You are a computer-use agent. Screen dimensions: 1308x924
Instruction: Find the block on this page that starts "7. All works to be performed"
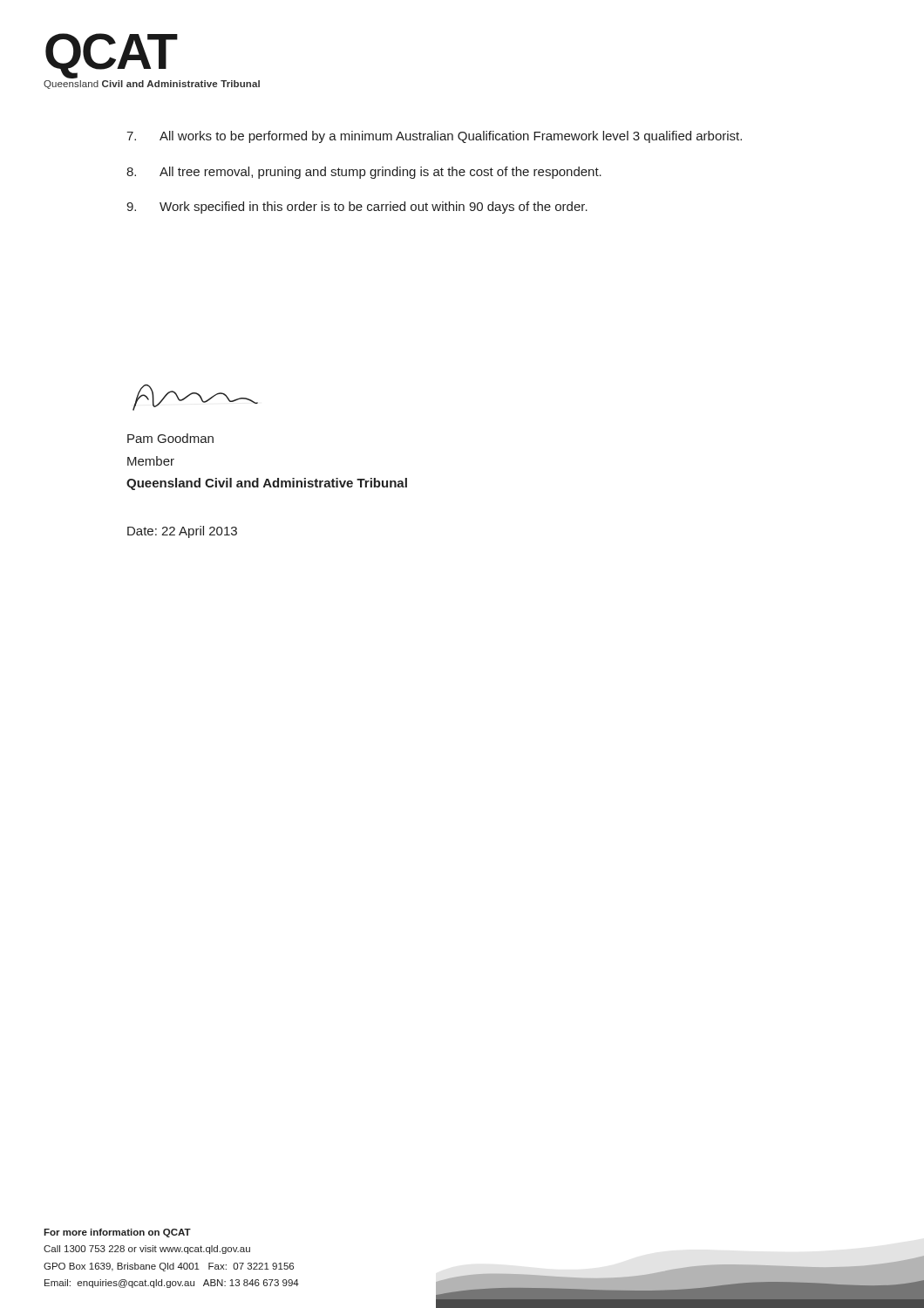(490, 136)
